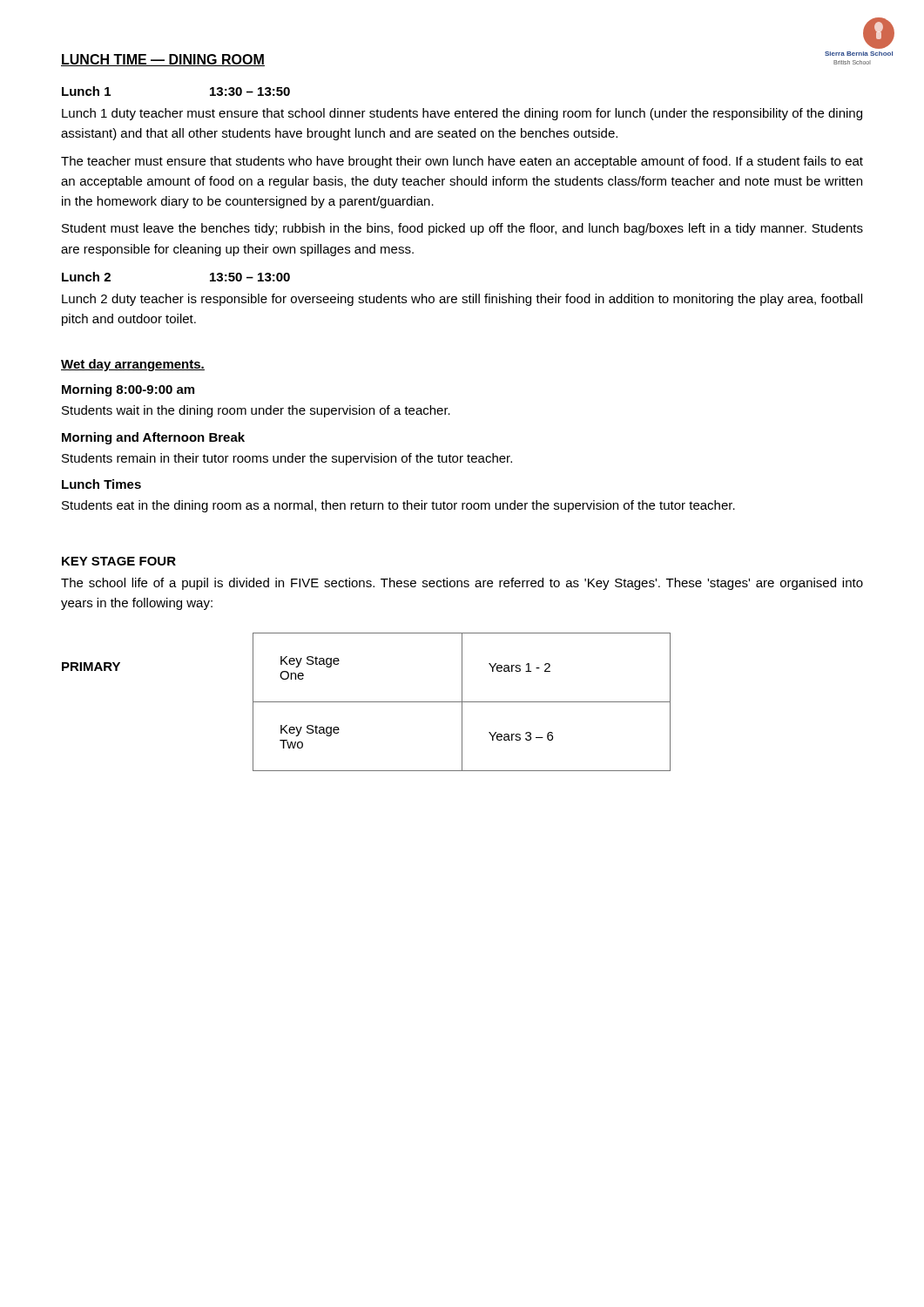Find the logo
924x1307 pixels.
860,43
